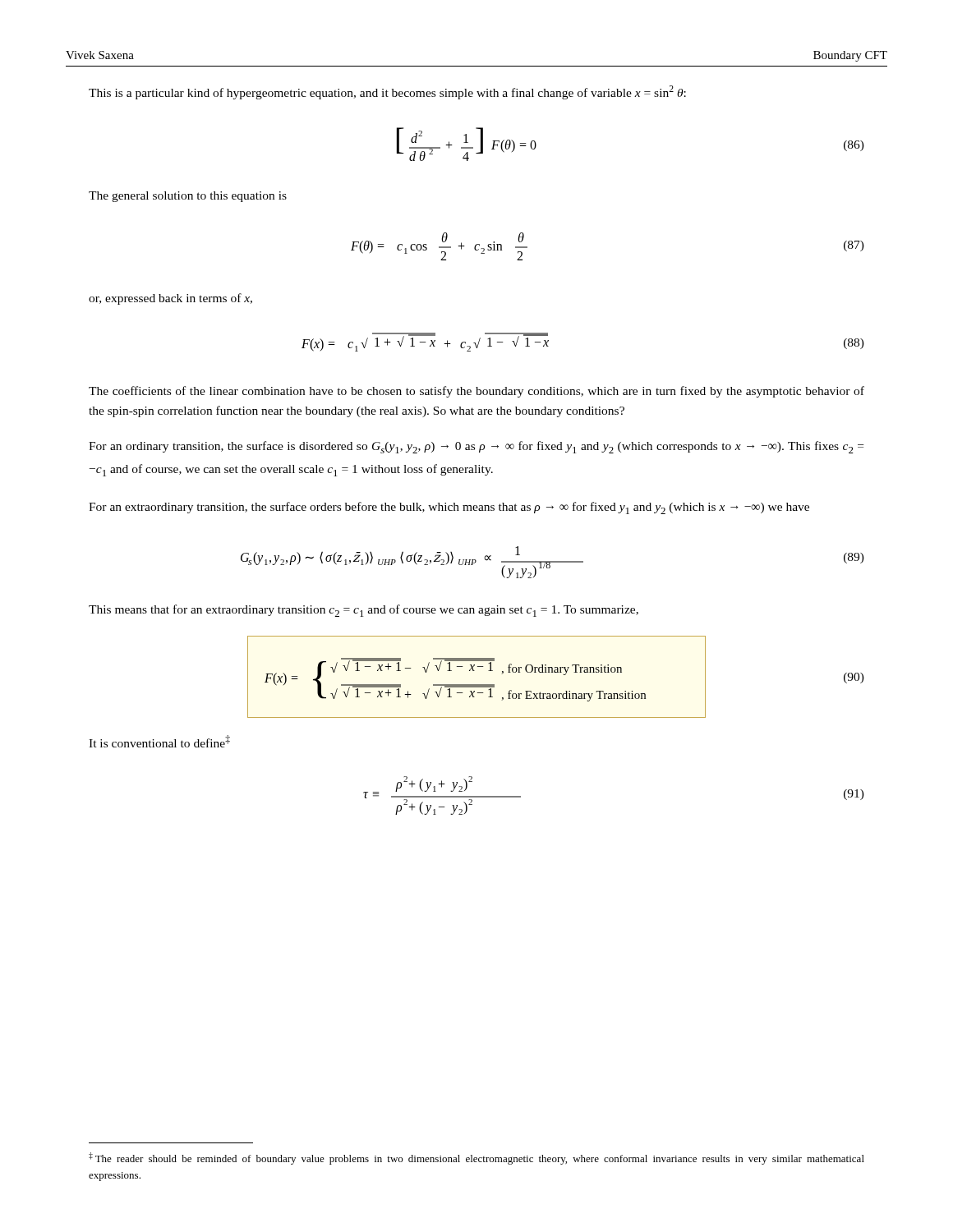
Task: Select the text block with the text "For an extraordinary transition, the"
Action: [x=449, y=508]
